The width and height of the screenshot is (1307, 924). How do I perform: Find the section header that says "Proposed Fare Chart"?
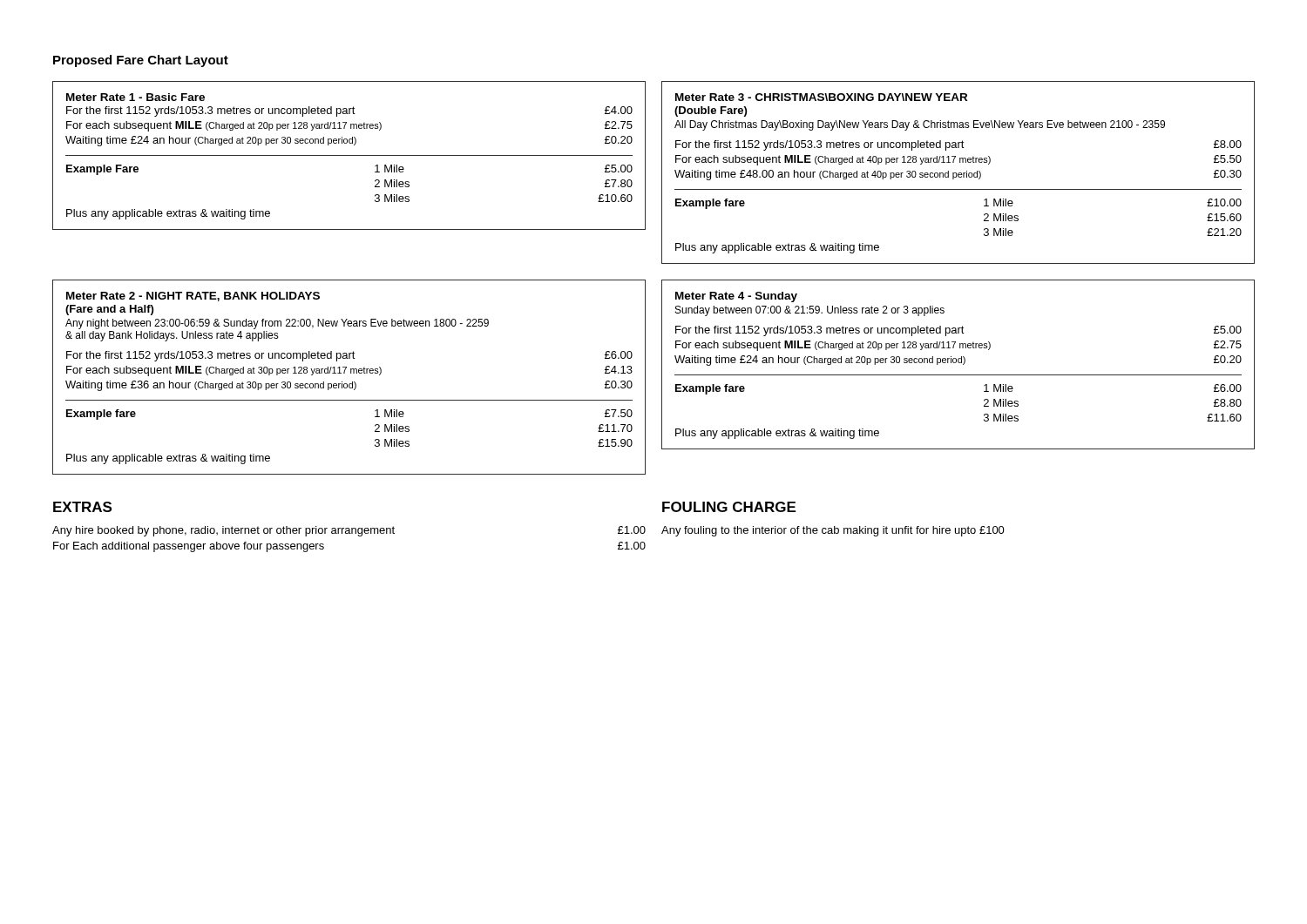(x=140, y=60)
